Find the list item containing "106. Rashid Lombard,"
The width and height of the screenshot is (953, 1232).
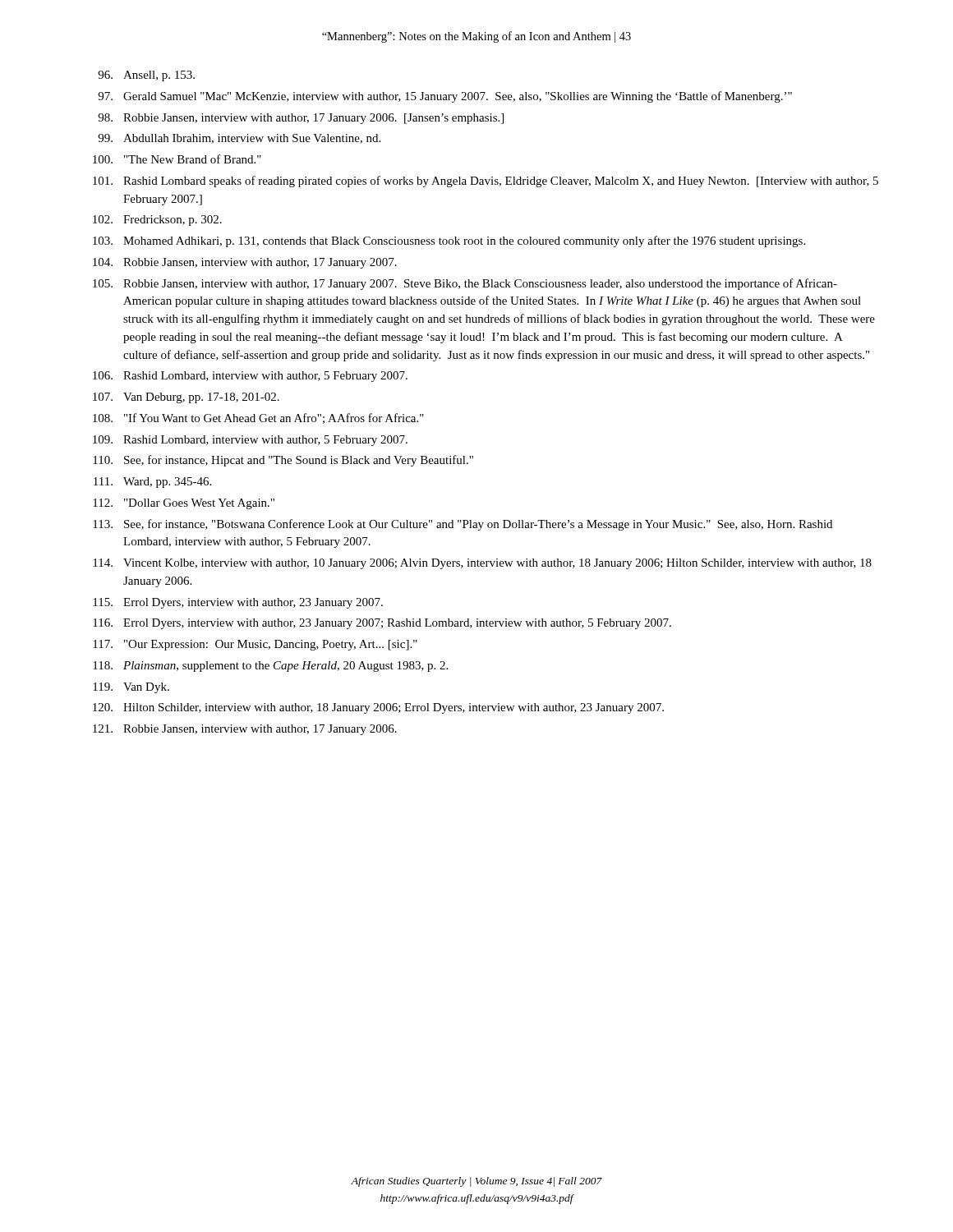tap(250, 377)
